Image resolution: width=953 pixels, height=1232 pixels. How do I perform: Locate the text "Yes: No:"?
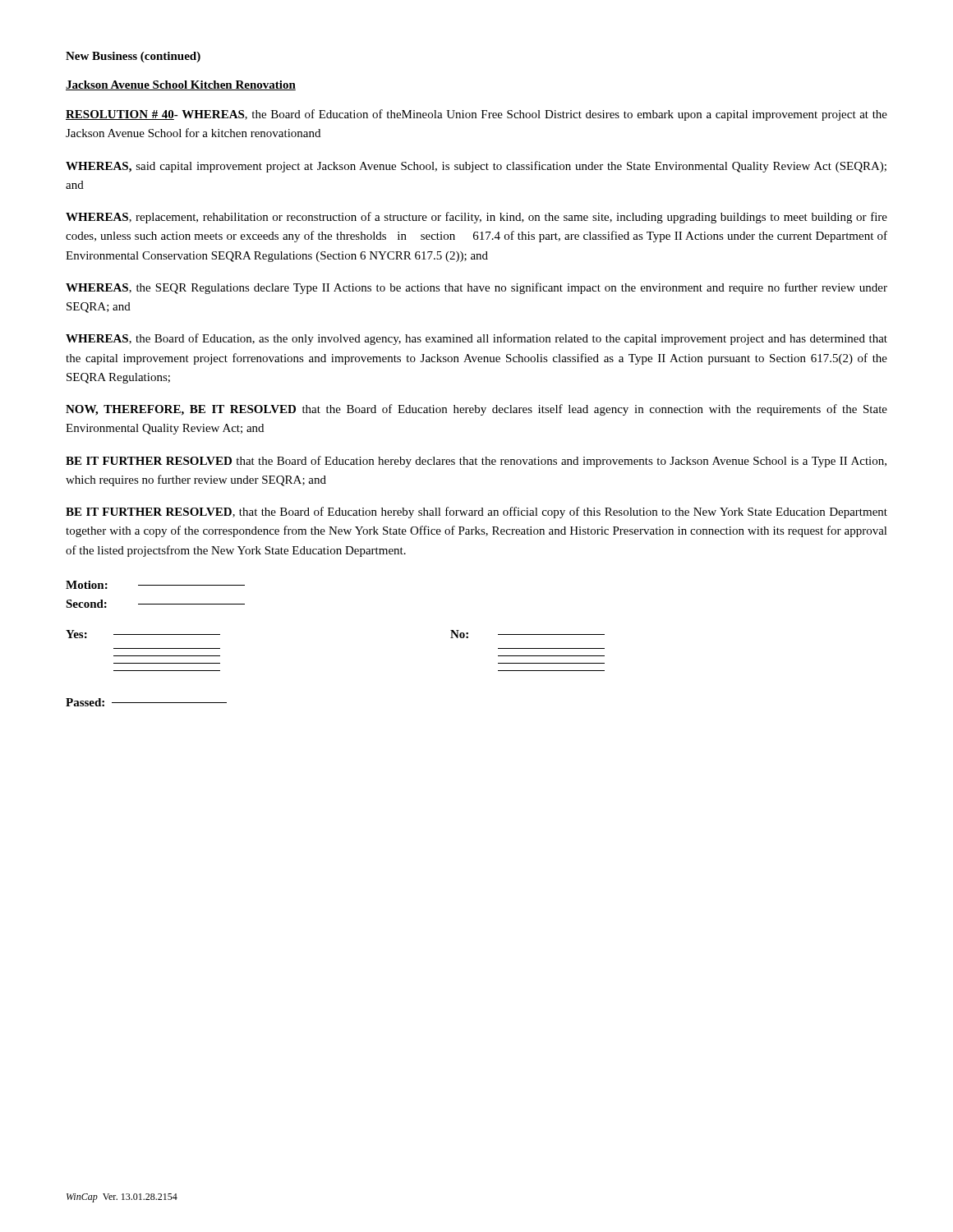(74, 634)
